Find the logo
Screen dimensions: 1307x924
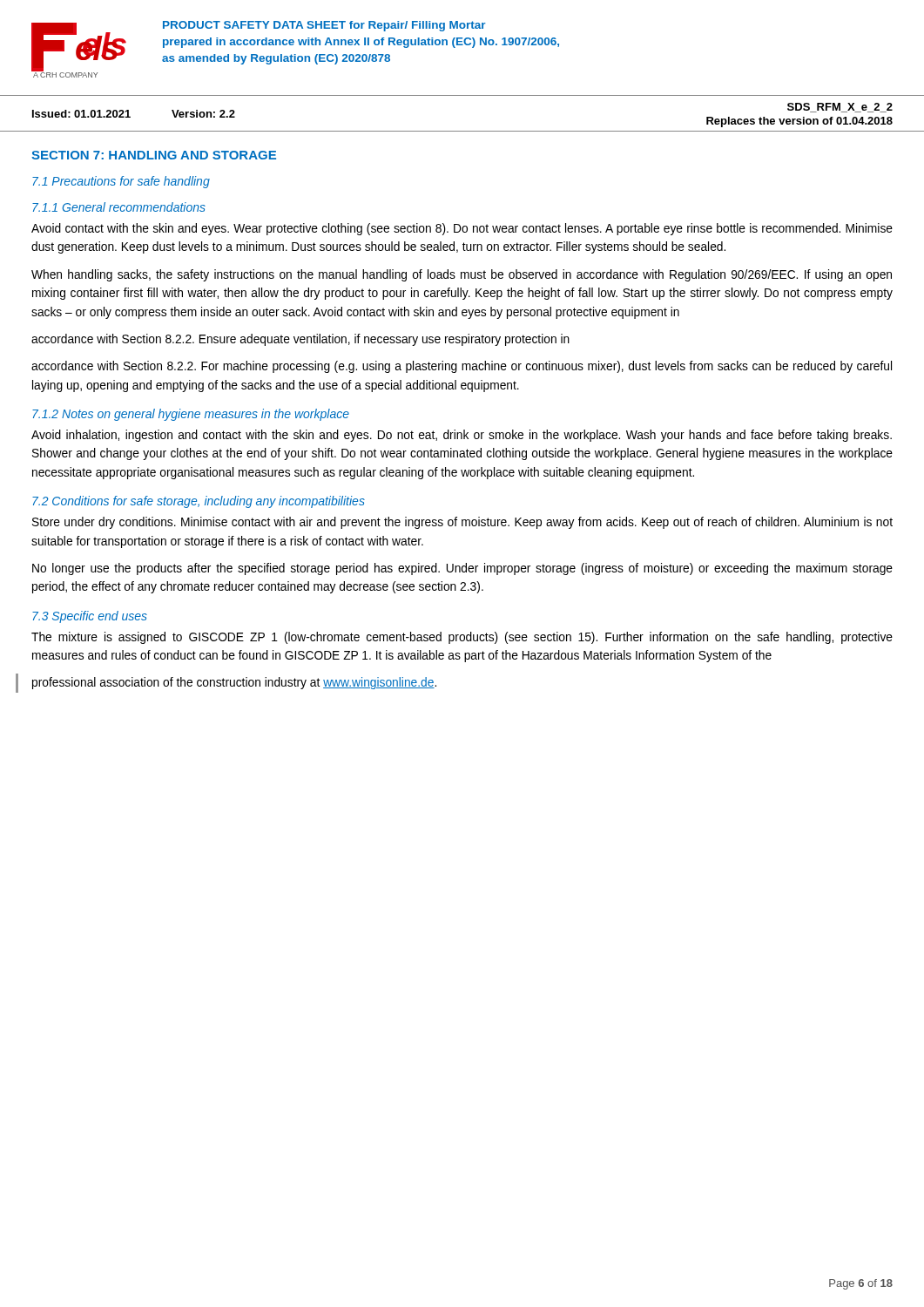(88, 51)
